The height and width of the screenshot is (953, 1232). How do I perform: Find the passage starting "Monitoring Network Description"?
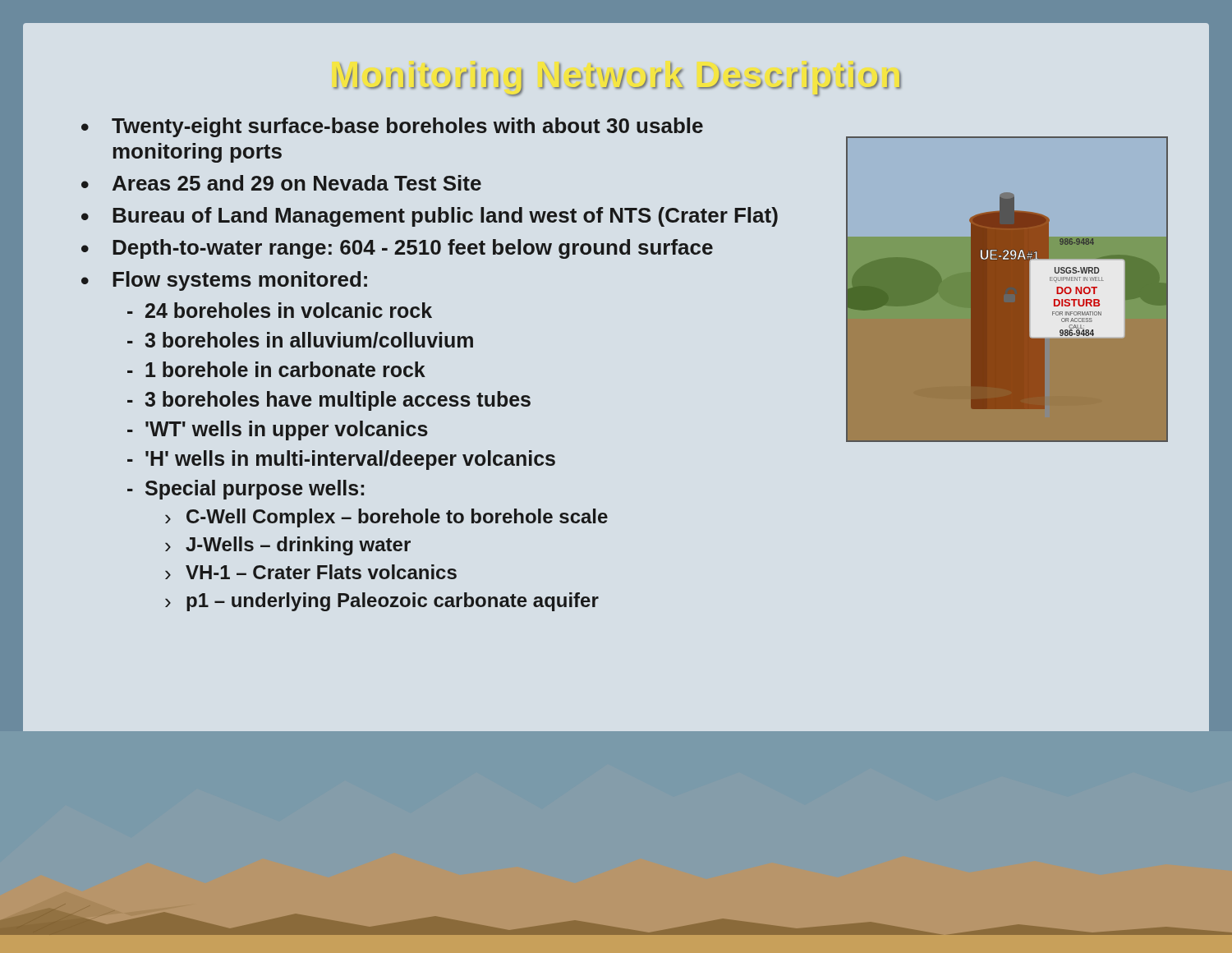click(x=616, y=74)
